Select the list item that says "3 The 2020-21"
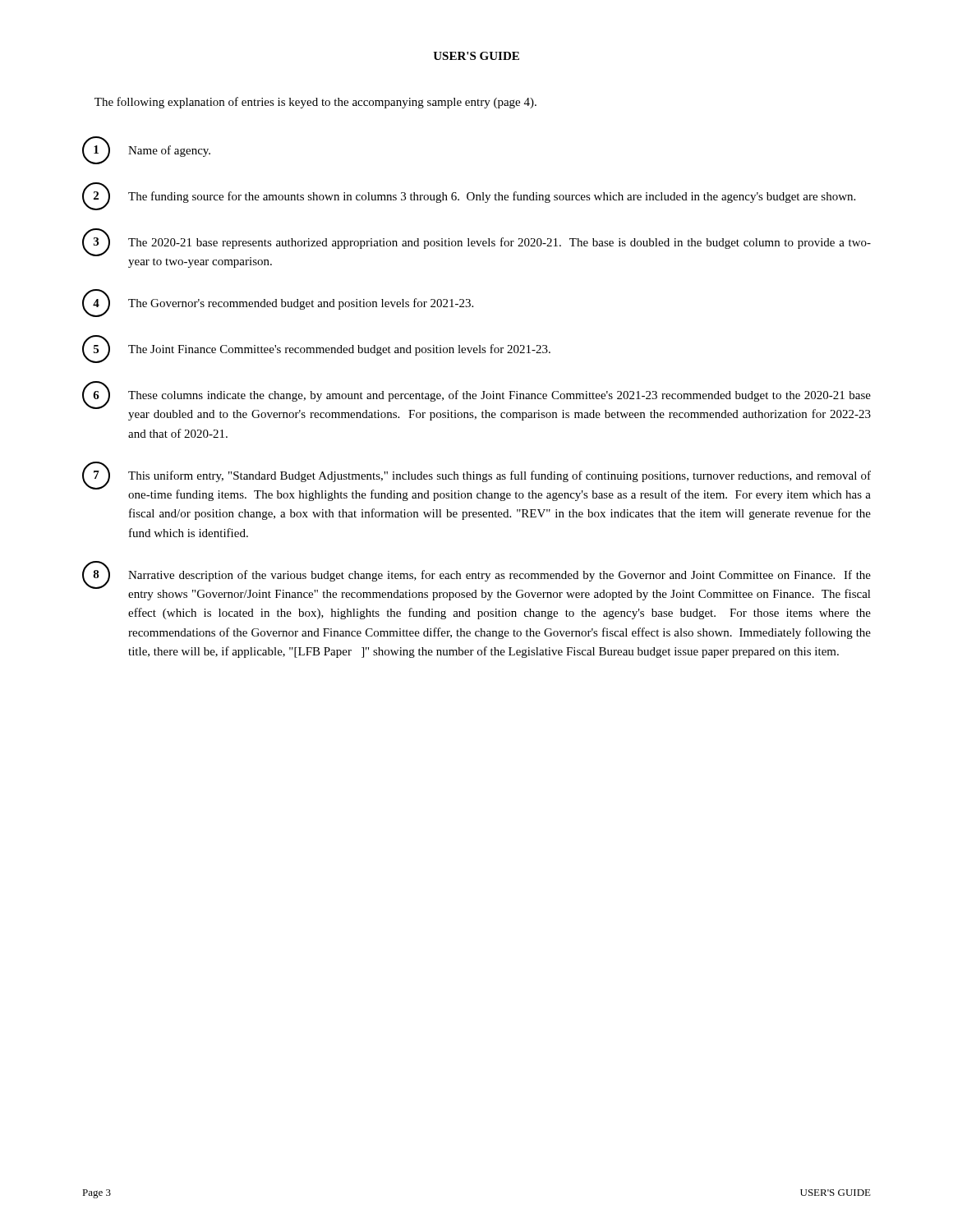Image resolution: width=953 pixels, height=1232 pixels. (x=476, y=249)
